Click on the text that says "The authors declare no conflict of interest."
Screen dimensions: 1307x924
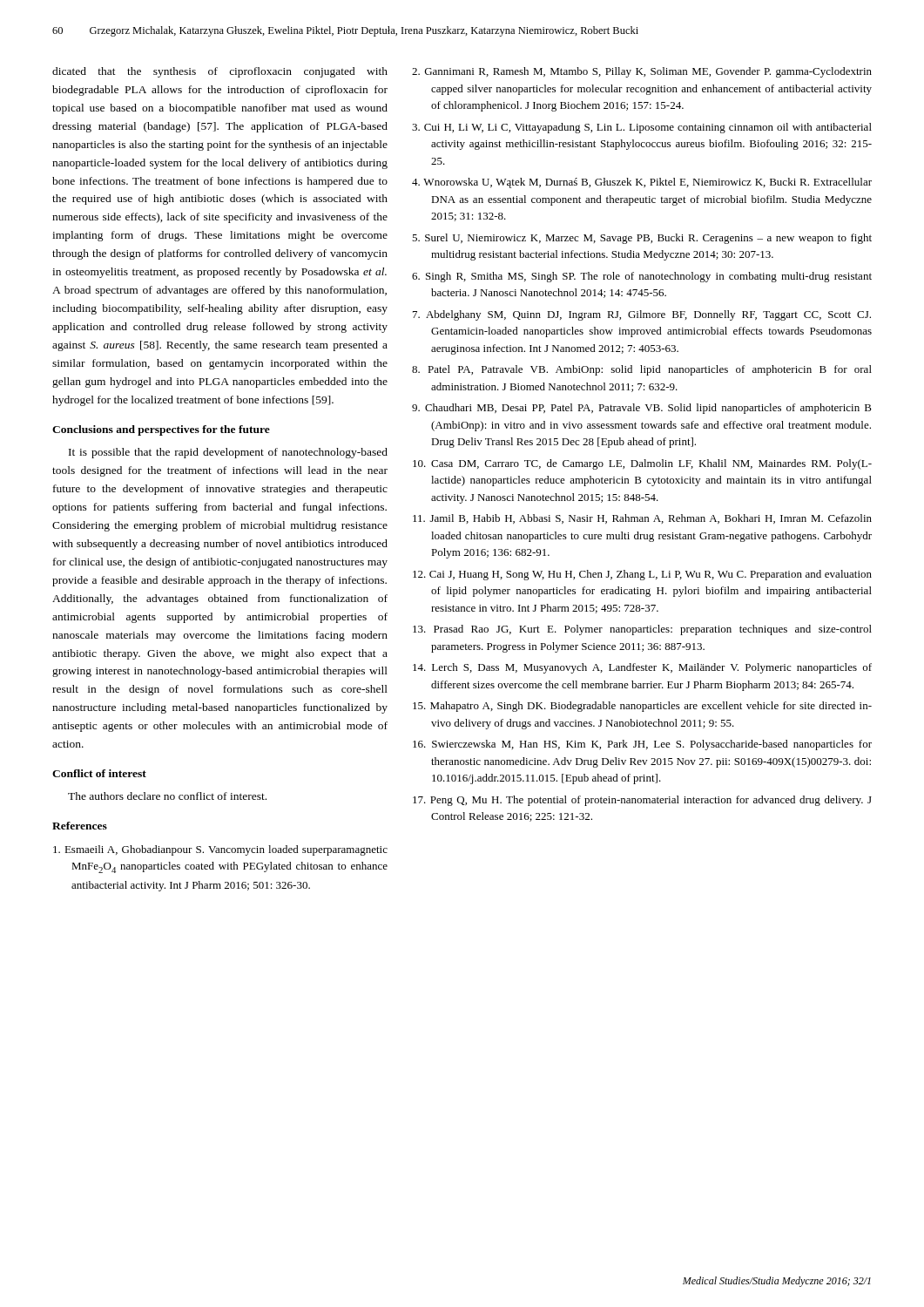(x=220, y=797)
